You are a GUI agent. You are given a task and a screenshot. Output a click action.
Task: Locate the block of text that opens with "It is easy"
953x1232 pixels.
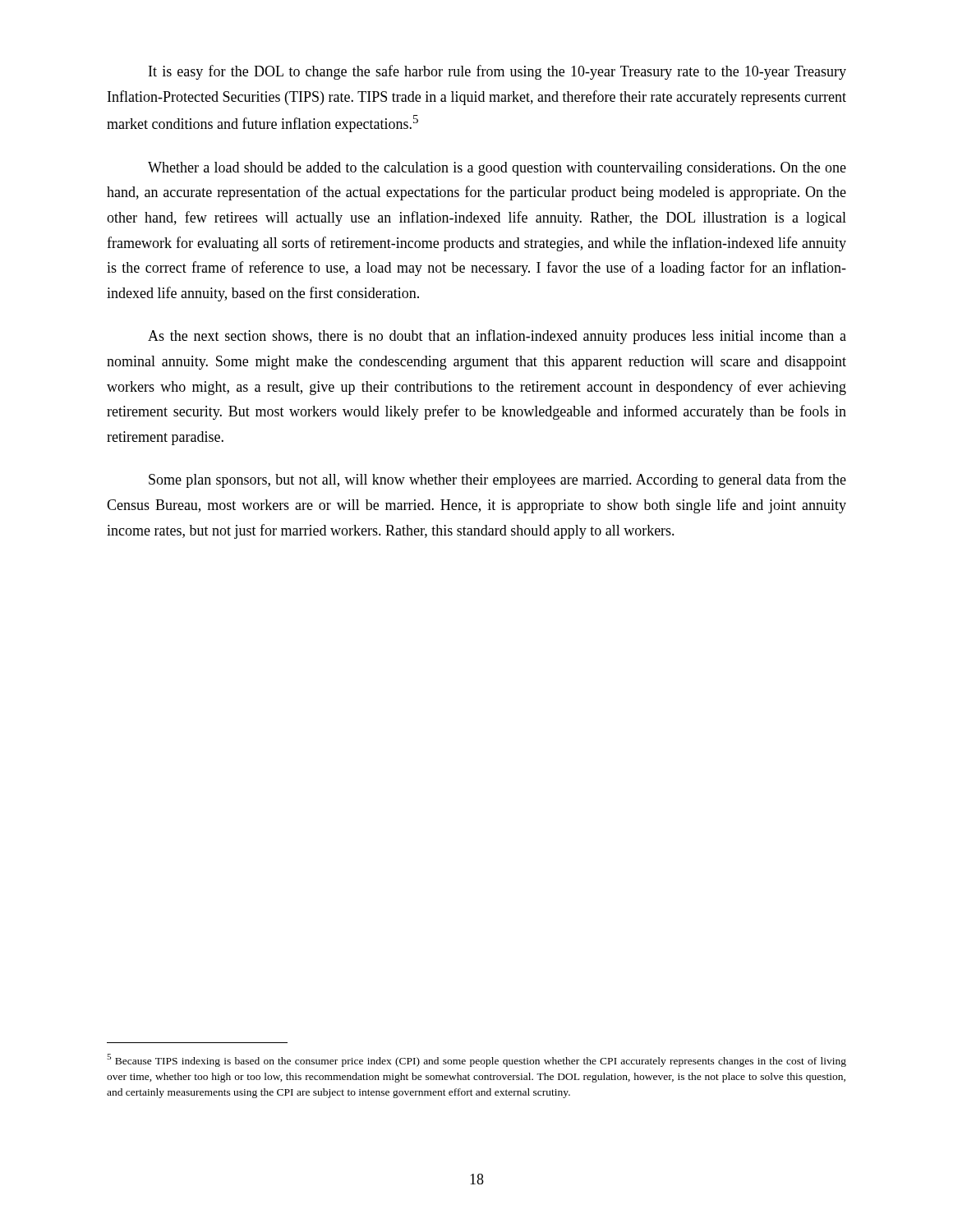[476, 98]
